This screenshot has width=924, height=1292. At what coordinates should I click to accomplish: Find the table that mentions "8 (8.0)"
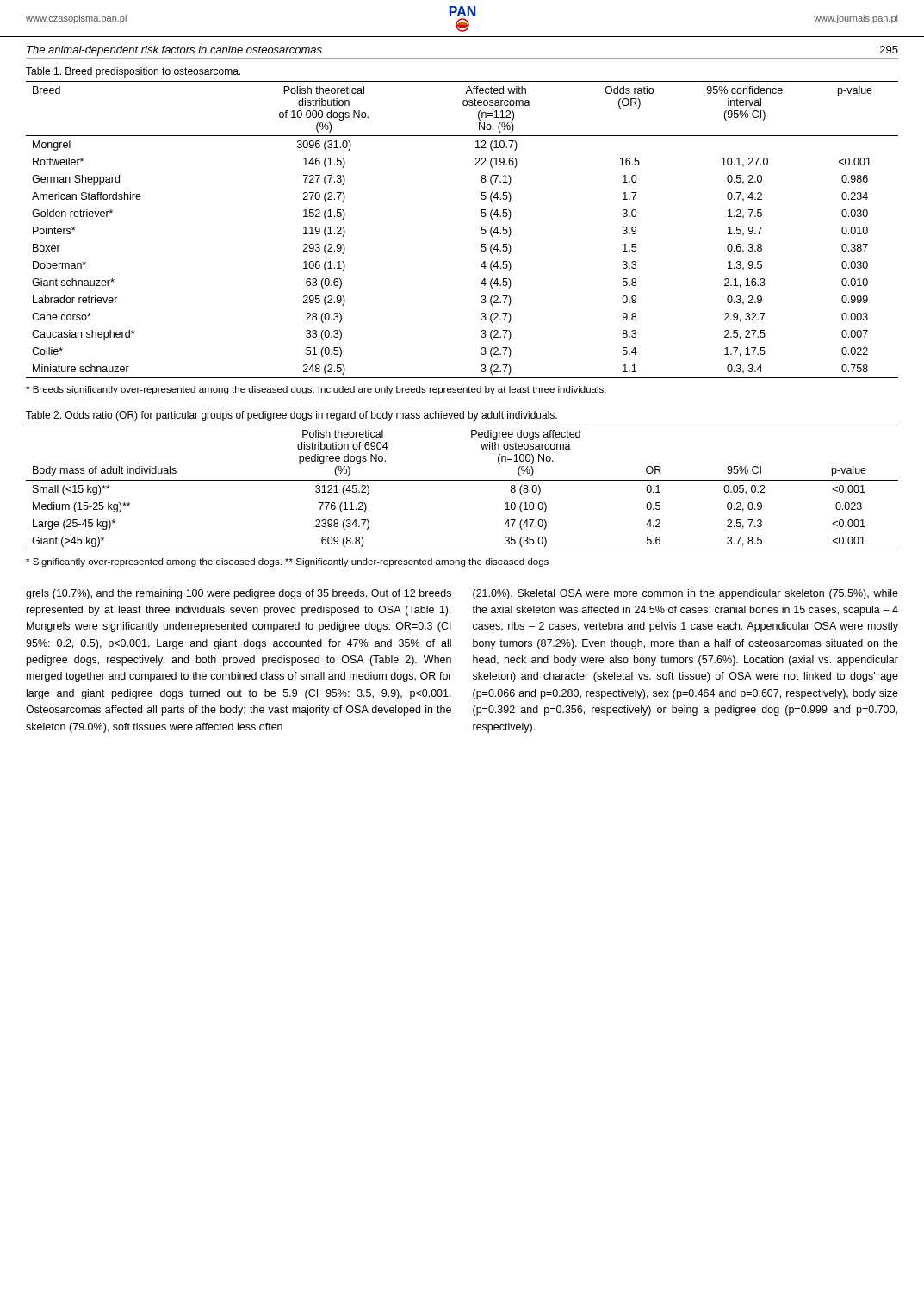[x=462, y=488]
